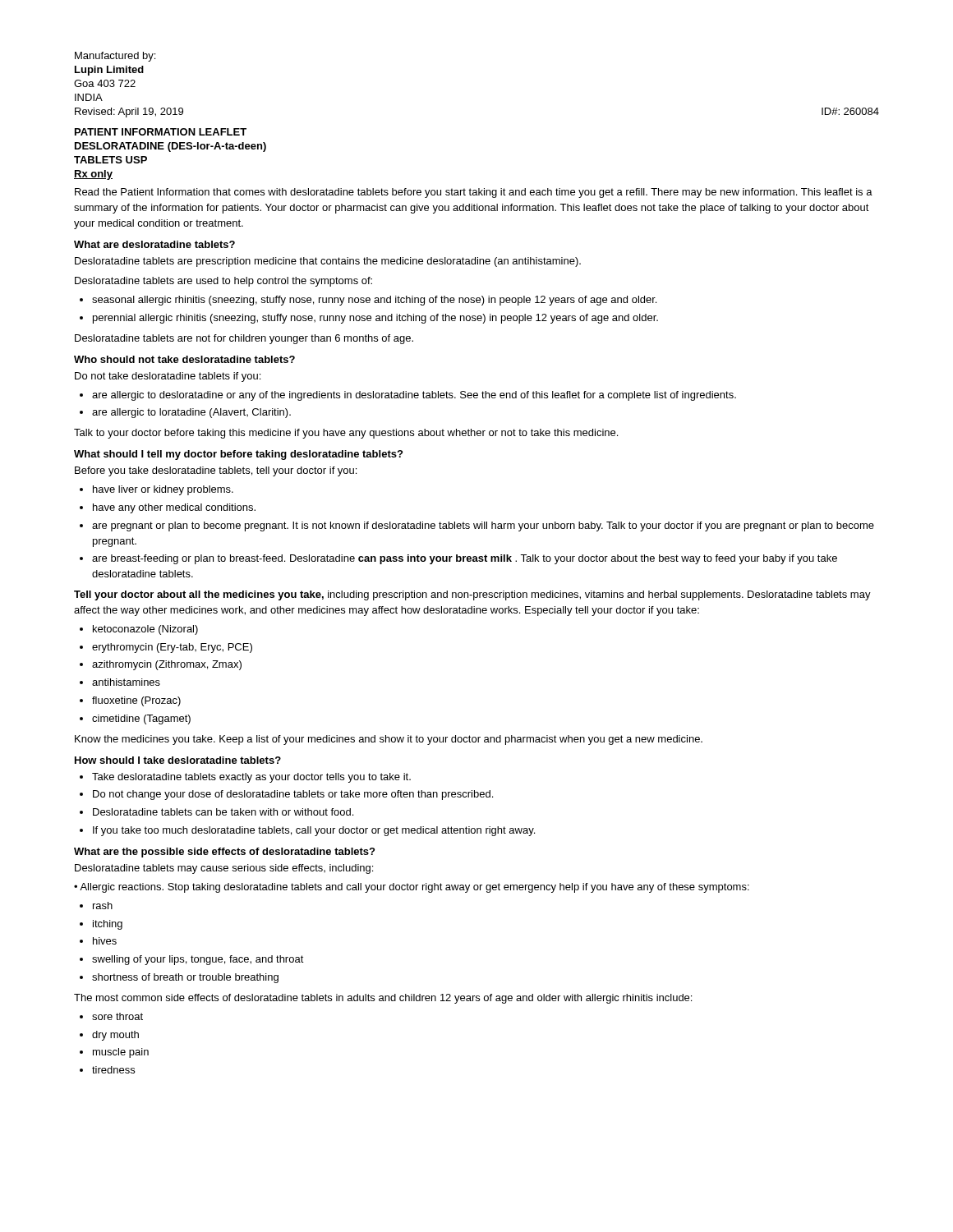Locate the list item containing "erythromycin (Ery-tab, Eryc, PCE)"
Image resolution: width=953 pixels, height=1232 pixels.
(x=172, y=646)
